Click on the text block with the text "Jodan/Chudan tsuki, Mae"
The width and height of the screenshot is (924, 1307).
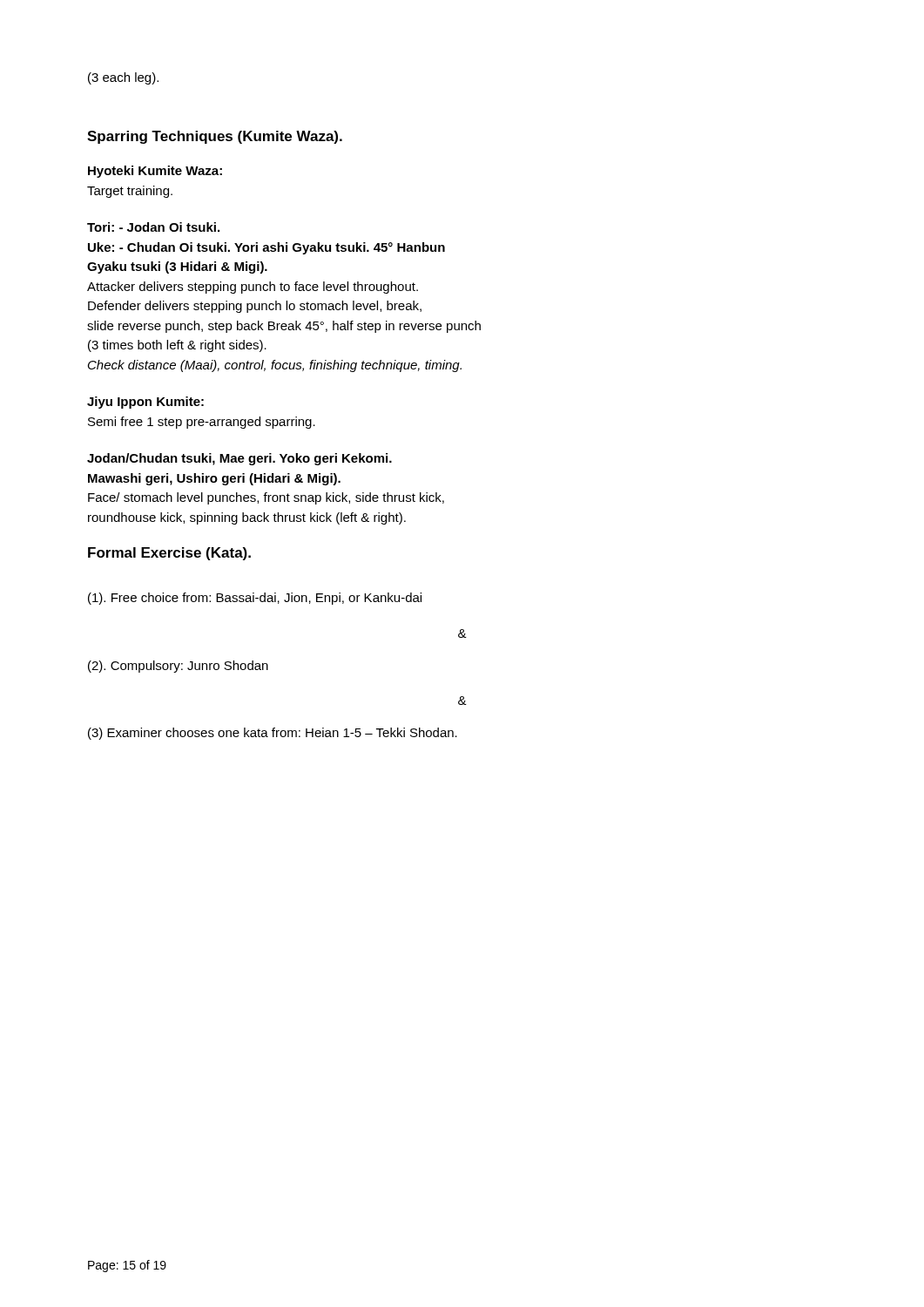coord(239,459)
